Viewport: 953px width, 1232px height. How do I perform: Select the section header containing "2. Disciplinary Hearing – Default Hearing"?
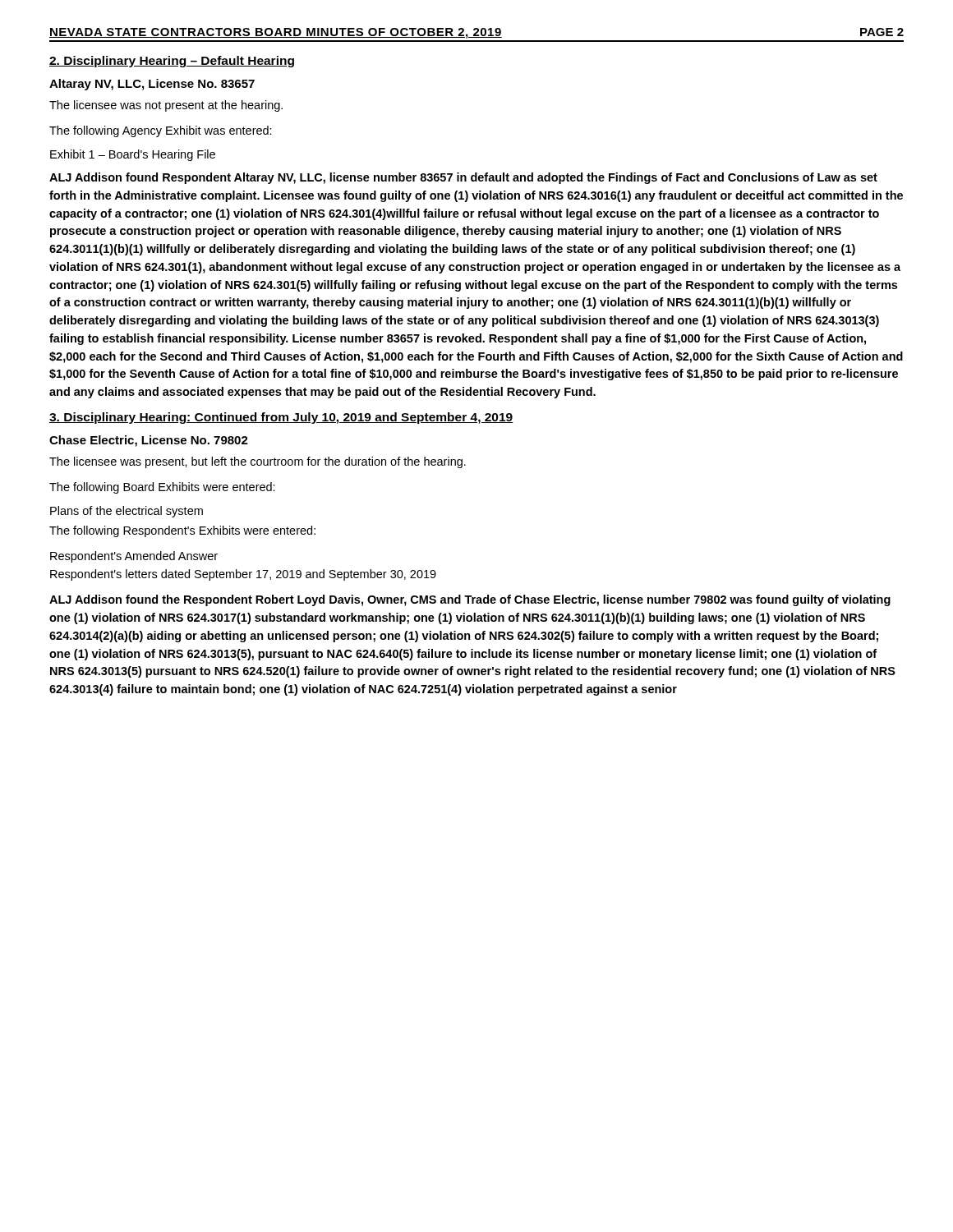click(172, 60)
